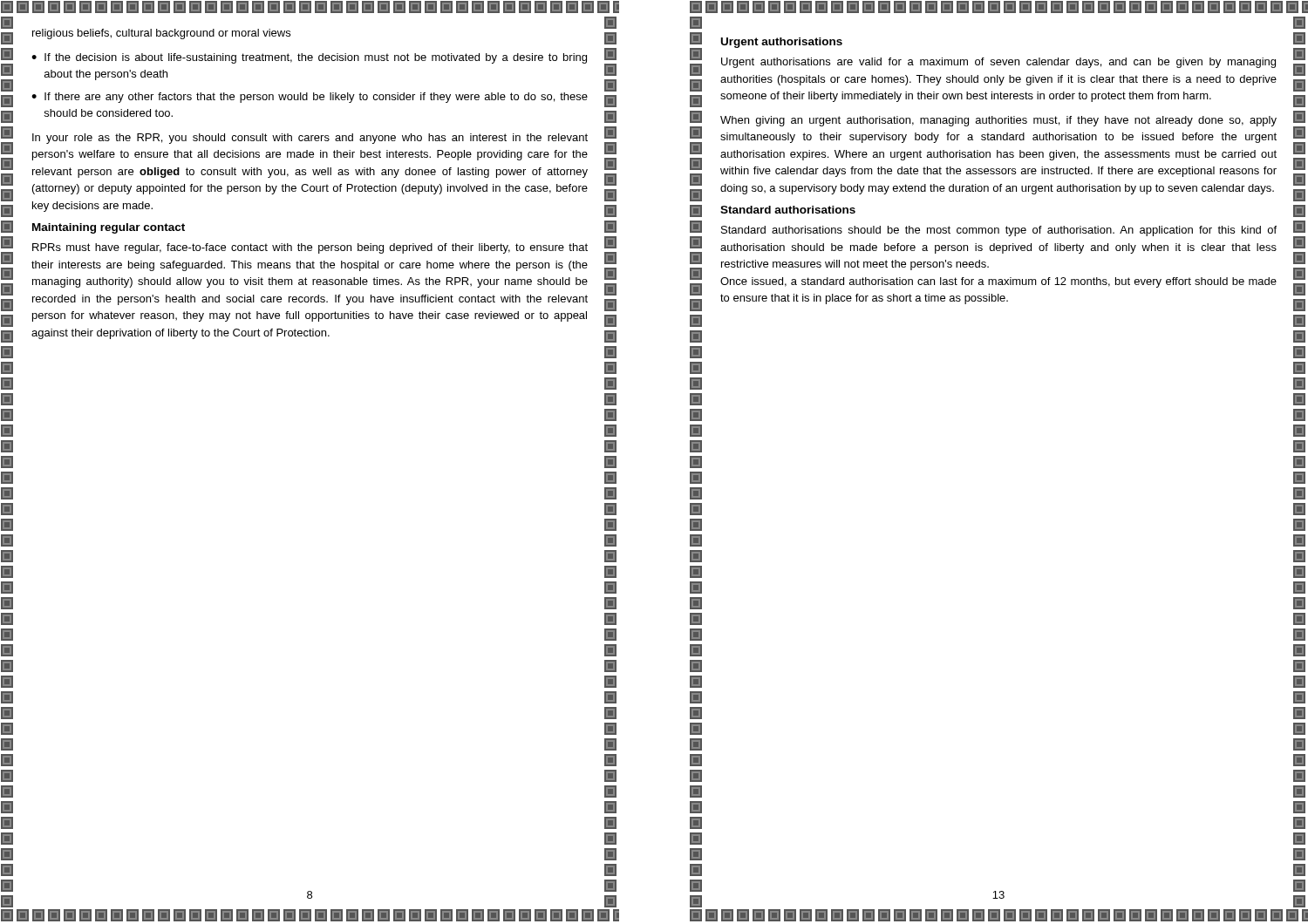Navigate to the region starting "Urgent authorisations are valid for a"
The width and height of the screenshot is (1308, 924).
[998, 78]
